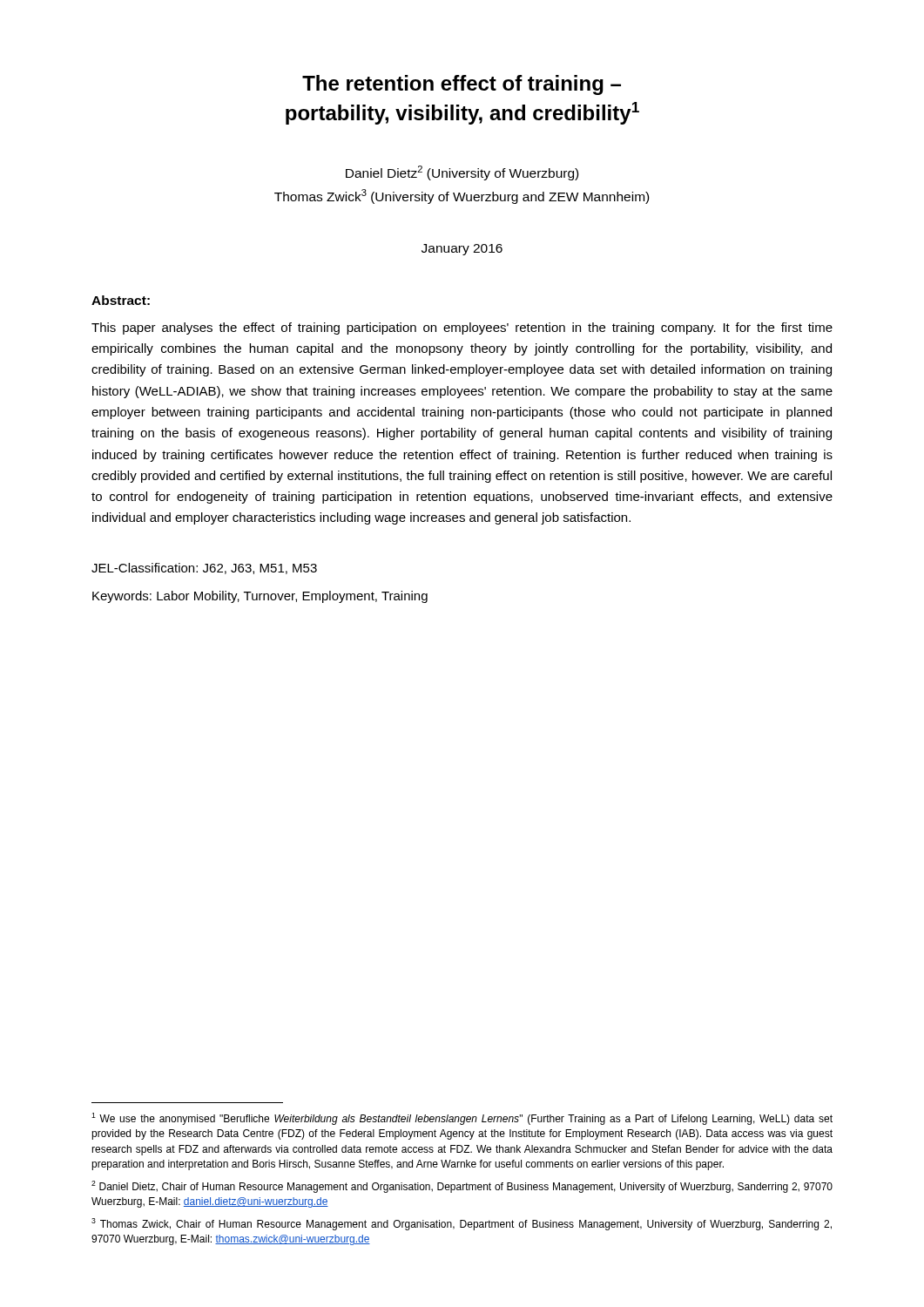Find the block on this page that starts "1 We use the anonymised "Berufliche Weiterbildung"
The height and width of the screenshot is (1307, 924).
click(x=462, y=1141)
